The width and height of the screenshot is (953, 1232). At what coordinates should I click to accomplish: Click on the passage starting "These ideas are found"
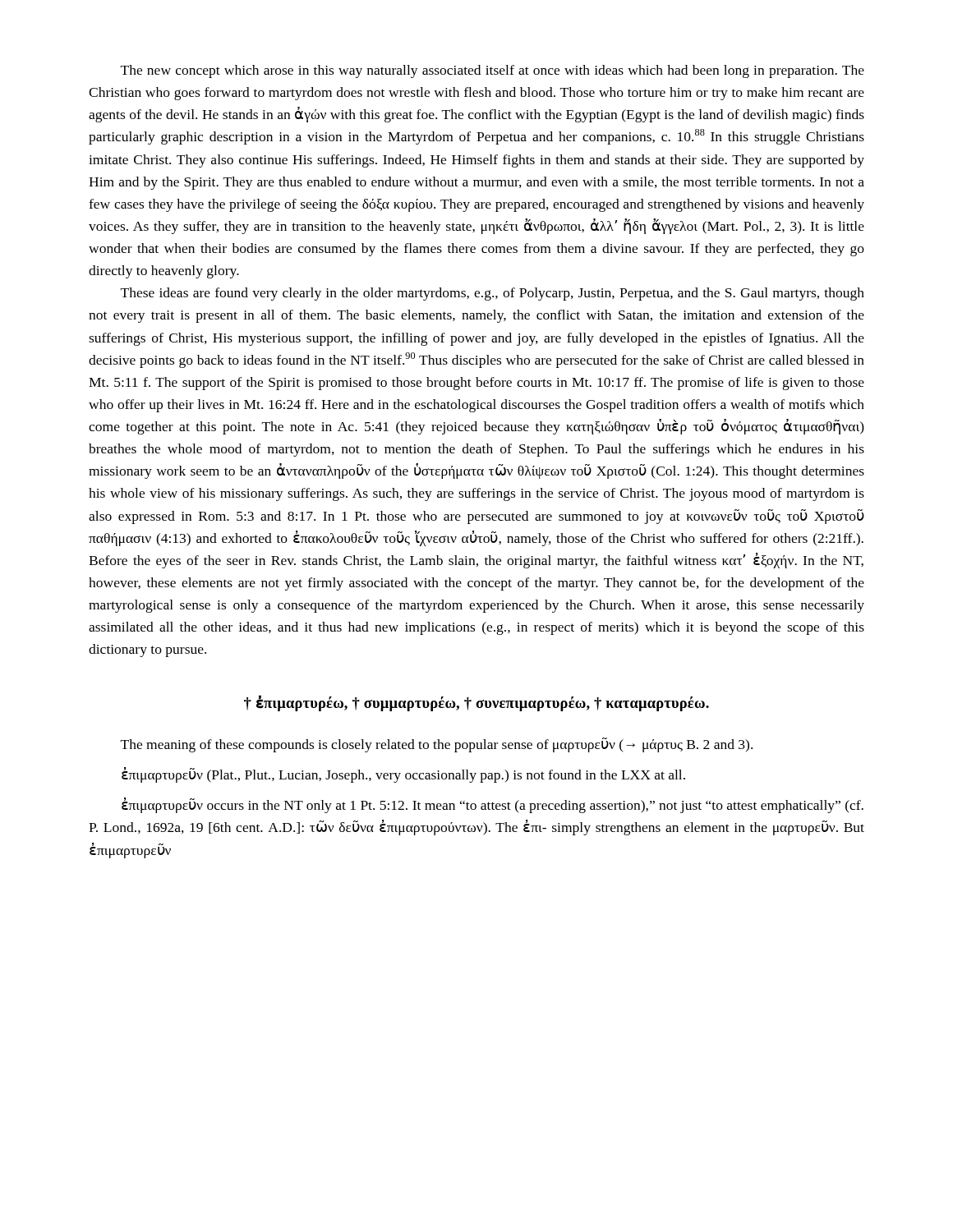pyautogui.click(x=476, y=471)
